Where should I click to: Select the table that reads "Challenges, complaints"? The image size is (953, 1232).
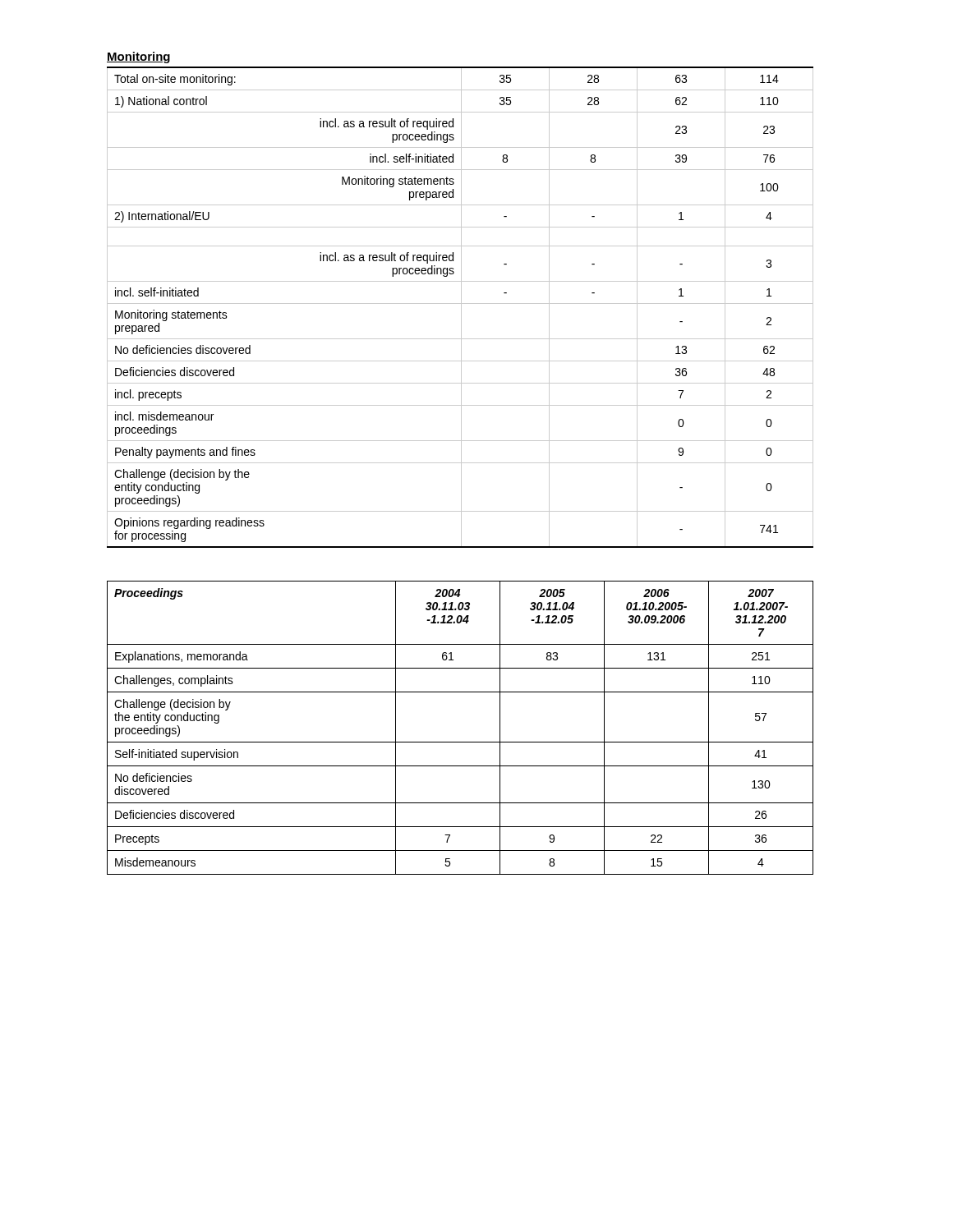(460, 728)
